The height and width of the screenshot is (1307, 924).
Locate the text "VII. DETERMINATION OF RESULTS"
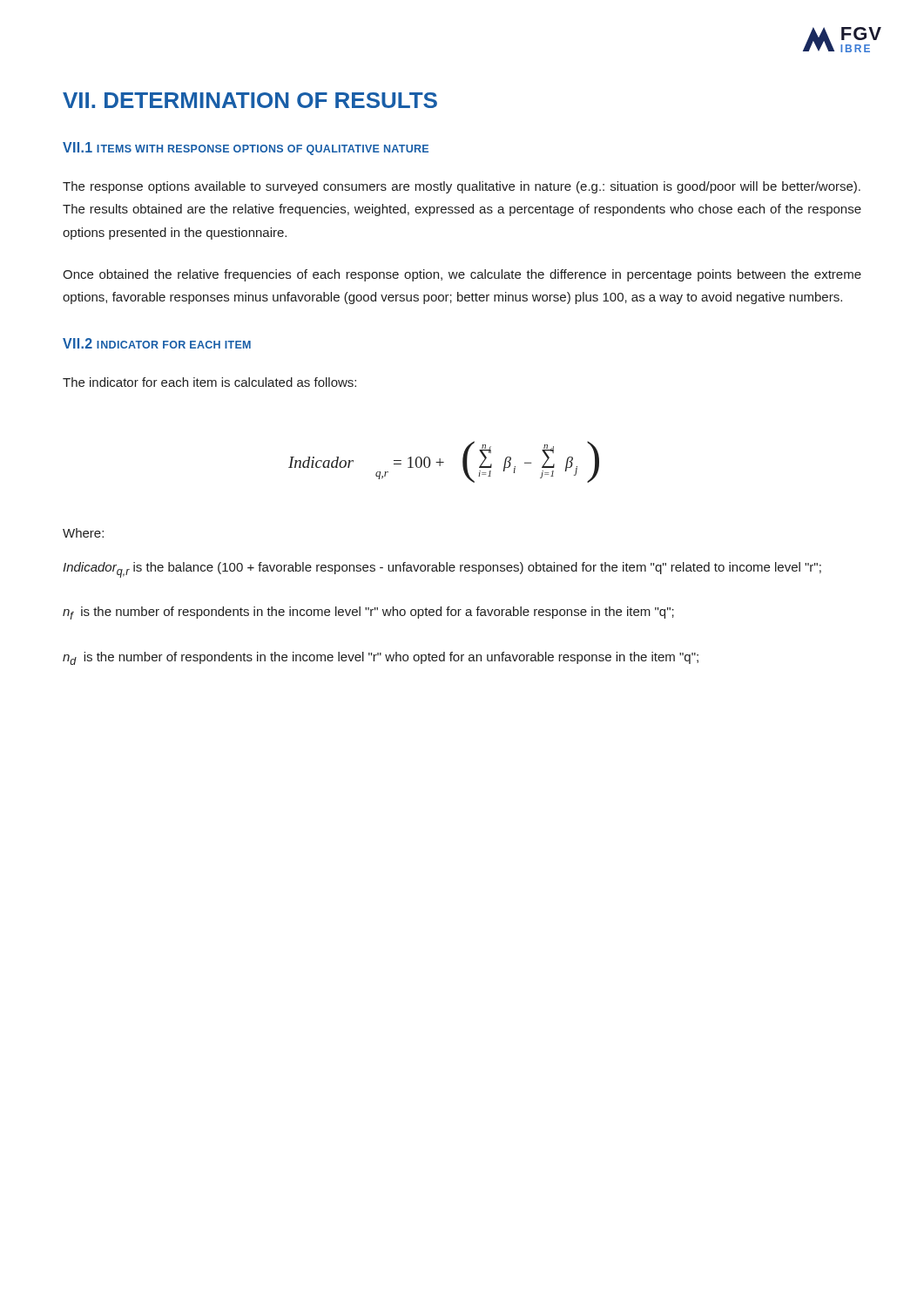250,100
